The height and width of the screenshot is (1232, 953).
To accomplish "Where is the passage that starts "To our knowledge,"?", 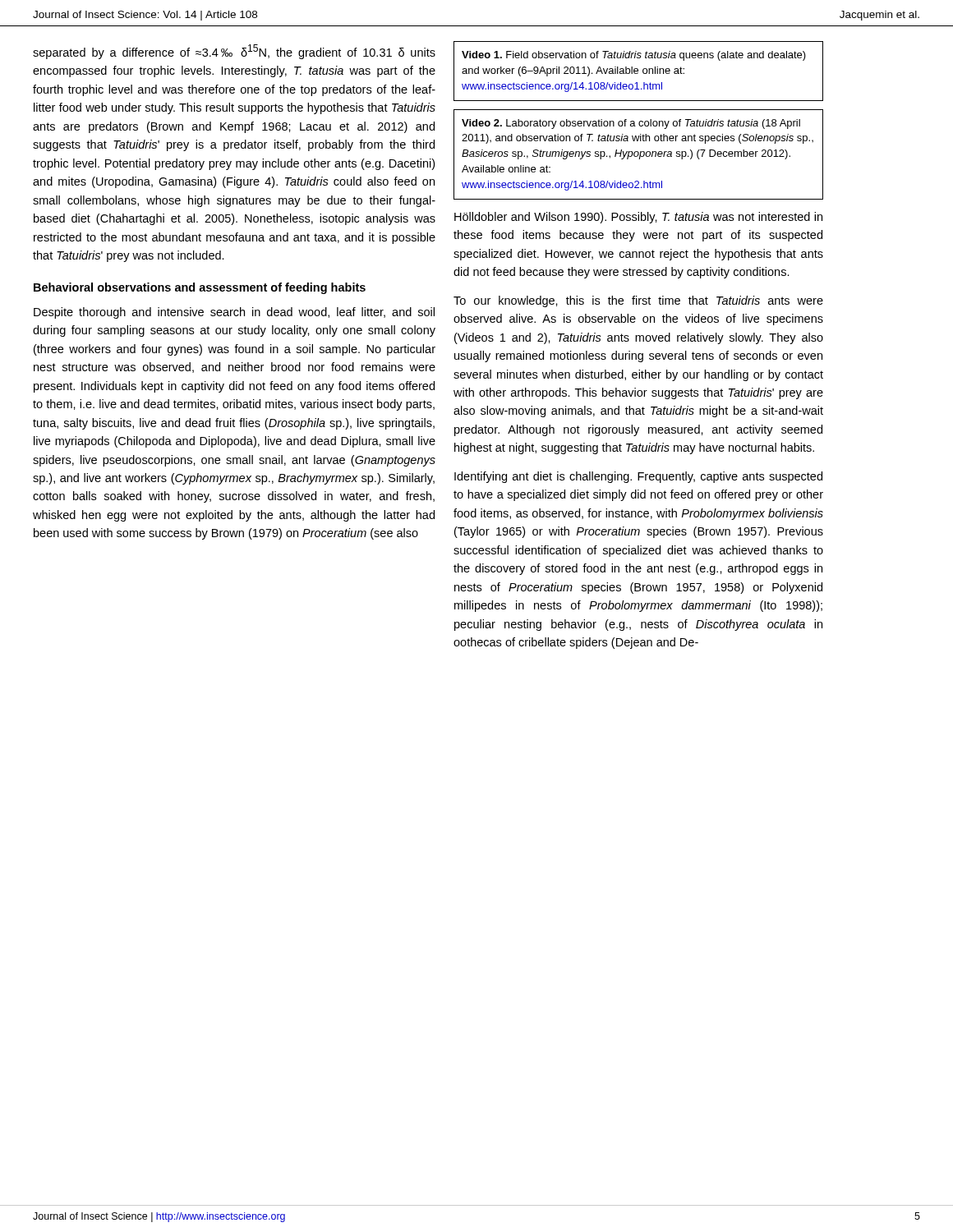I will click(x=638, y=374).
